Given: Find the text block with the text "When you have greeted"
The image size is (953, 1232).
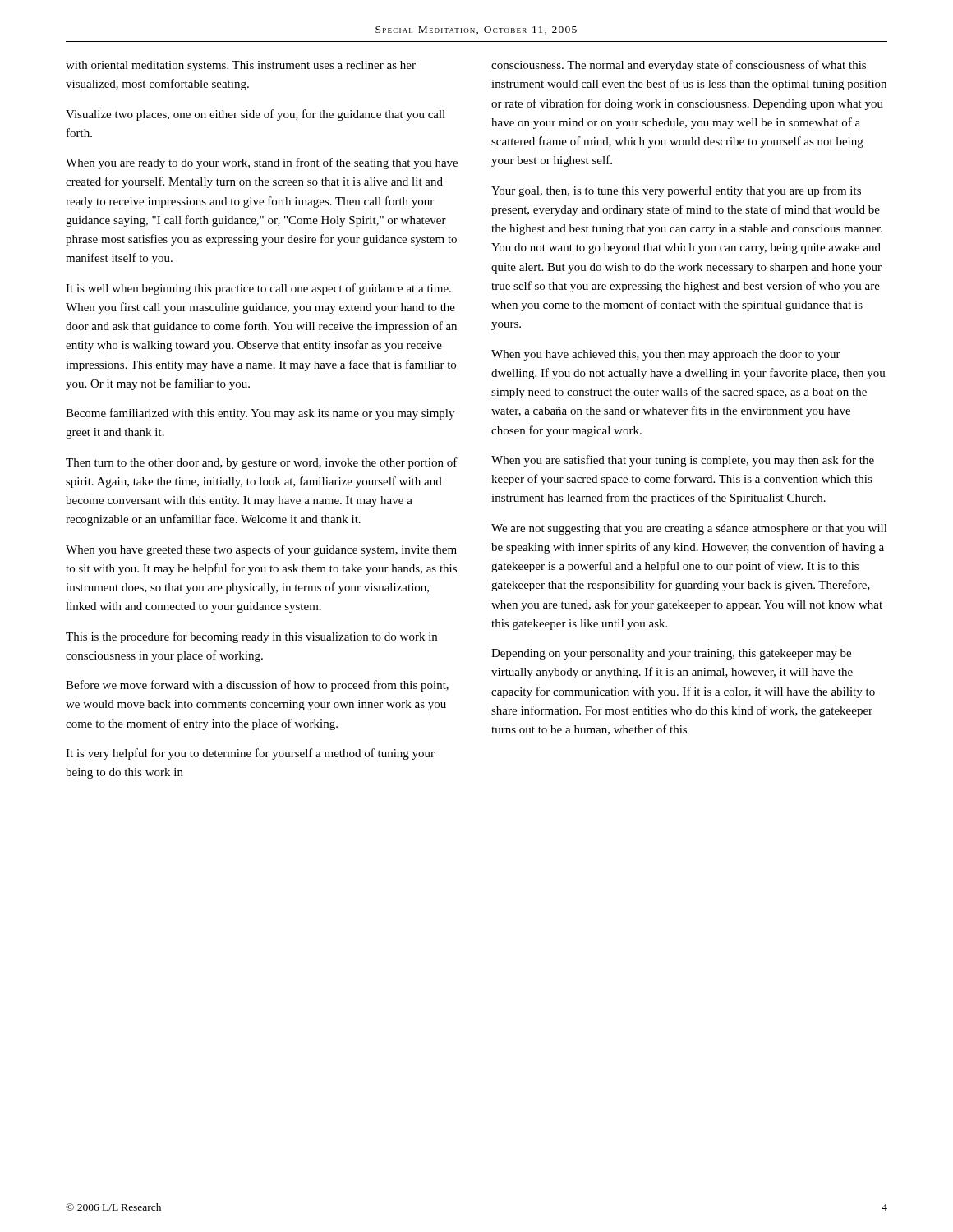Looking at the screenshot, I should (262, 578).
